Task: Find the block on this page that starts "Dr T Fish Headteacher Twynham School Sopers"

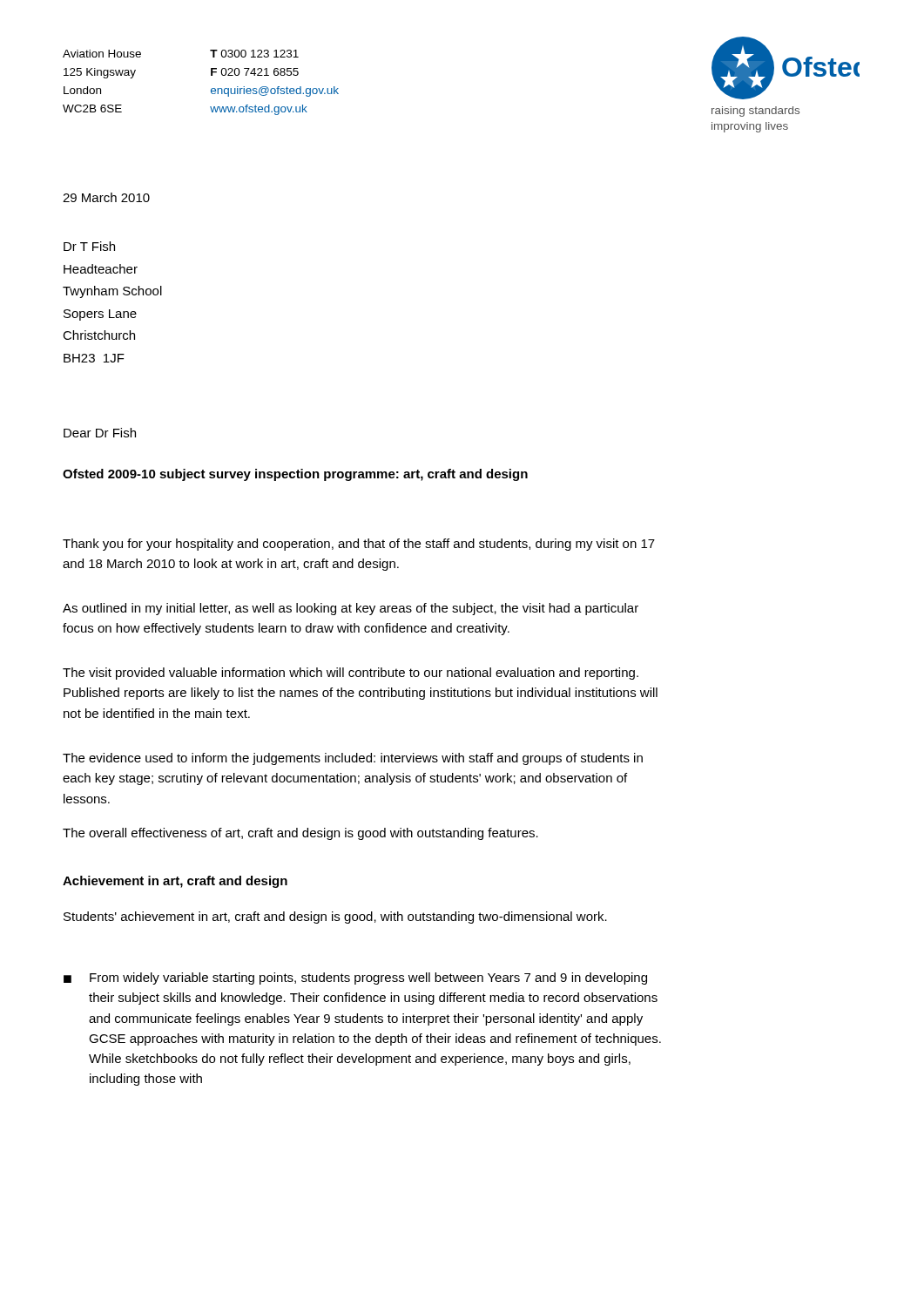Action: pos(112,302)
